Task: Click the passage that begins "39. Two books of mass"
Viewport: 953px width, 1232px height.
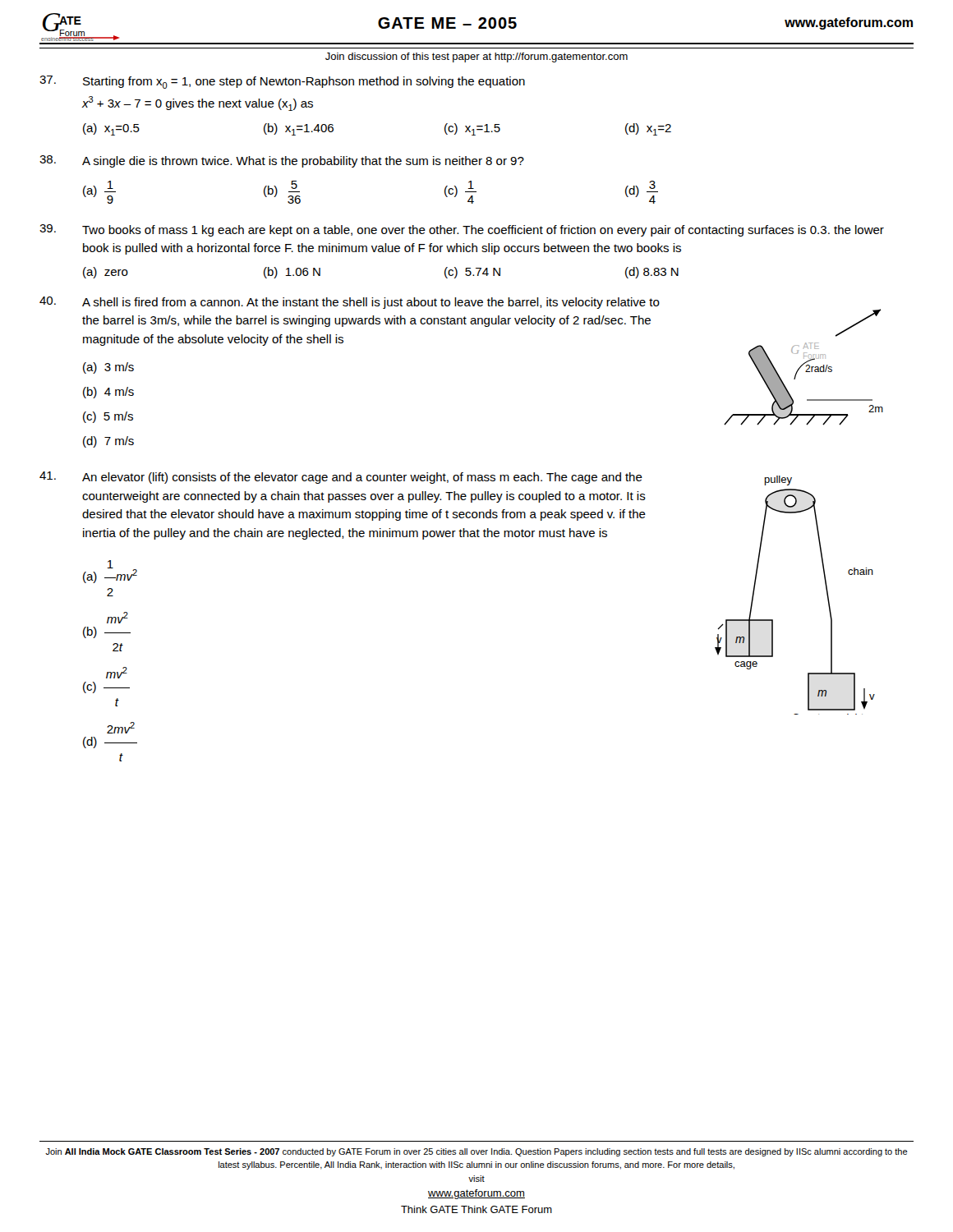Action: (x=476, y=249)
